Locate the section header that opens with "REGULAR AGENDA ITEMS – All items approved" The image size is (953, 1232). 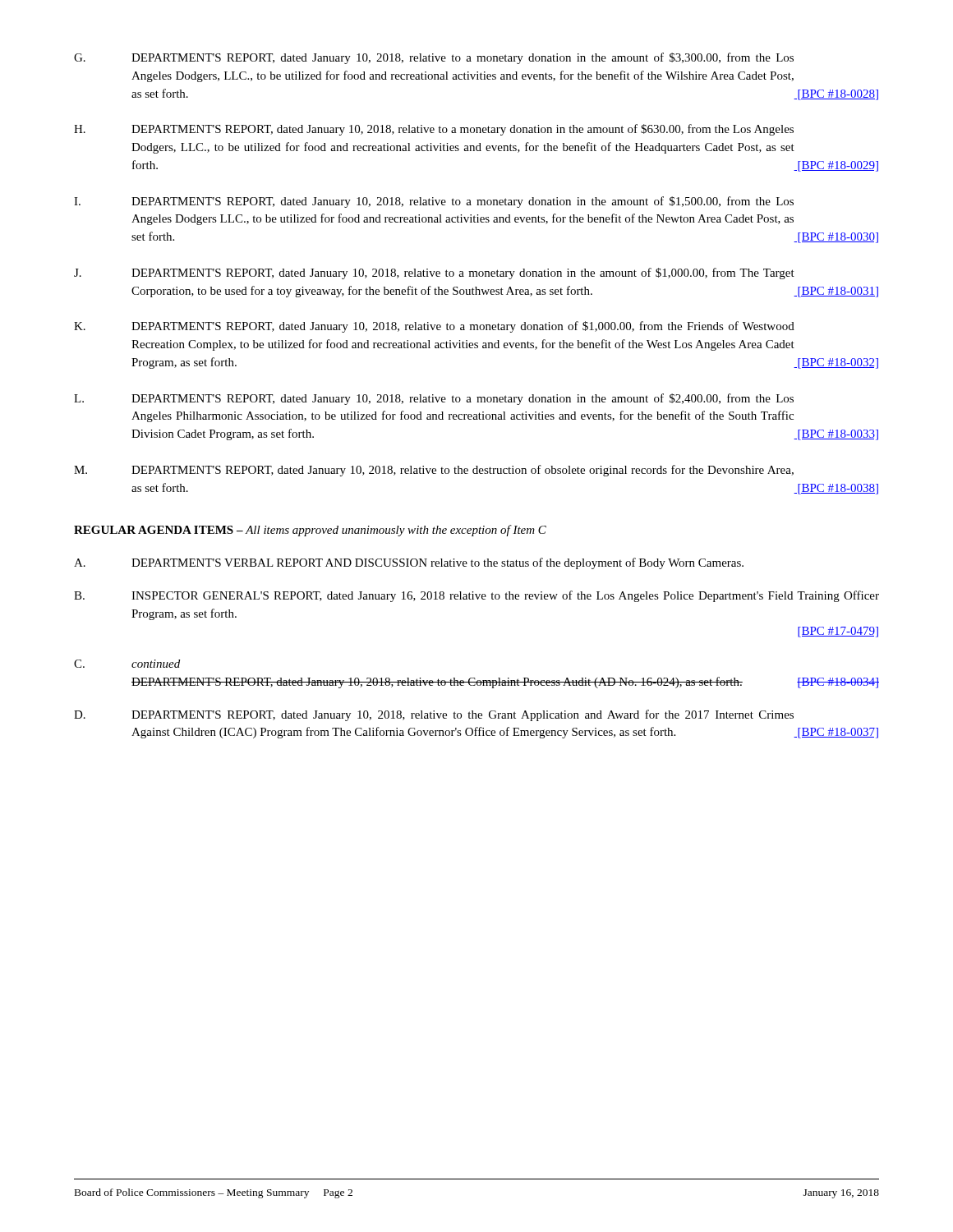coord(310,530)
